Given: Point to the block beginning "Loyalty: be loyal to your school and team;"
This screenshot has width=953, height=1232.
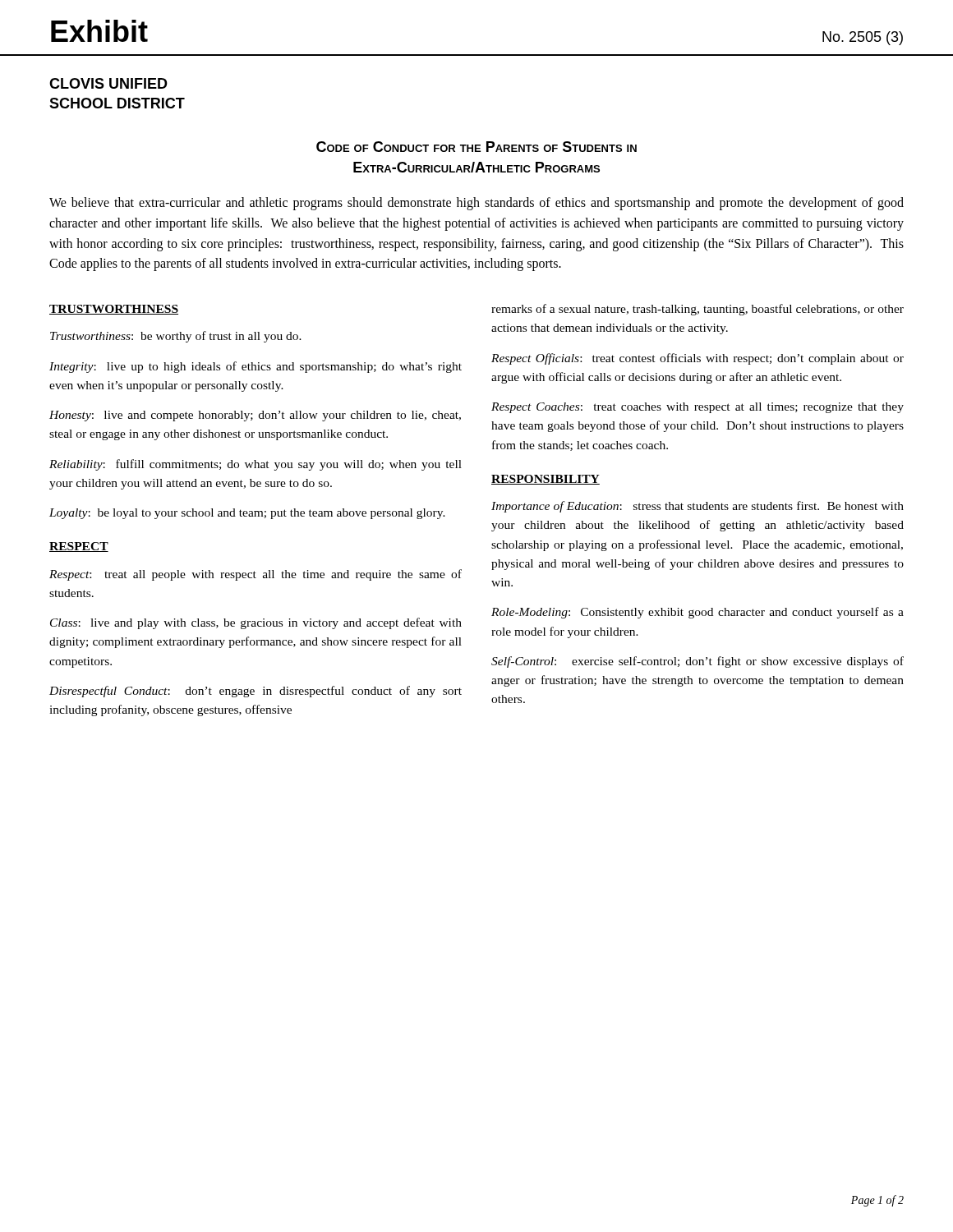Looking at the screenshot, I should click(x=247, y=512).
